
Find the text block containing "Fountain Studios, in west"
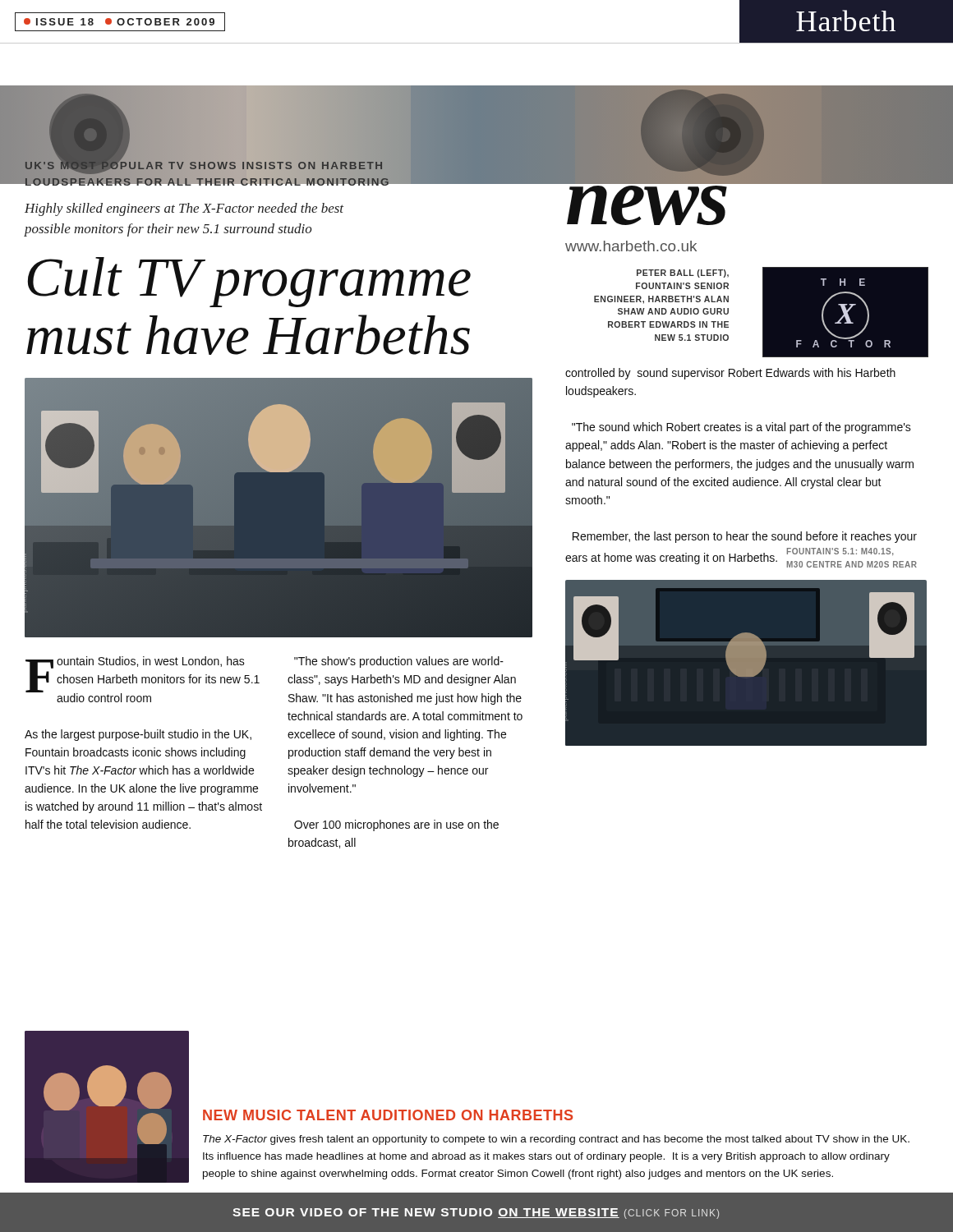tap(143, 742)
